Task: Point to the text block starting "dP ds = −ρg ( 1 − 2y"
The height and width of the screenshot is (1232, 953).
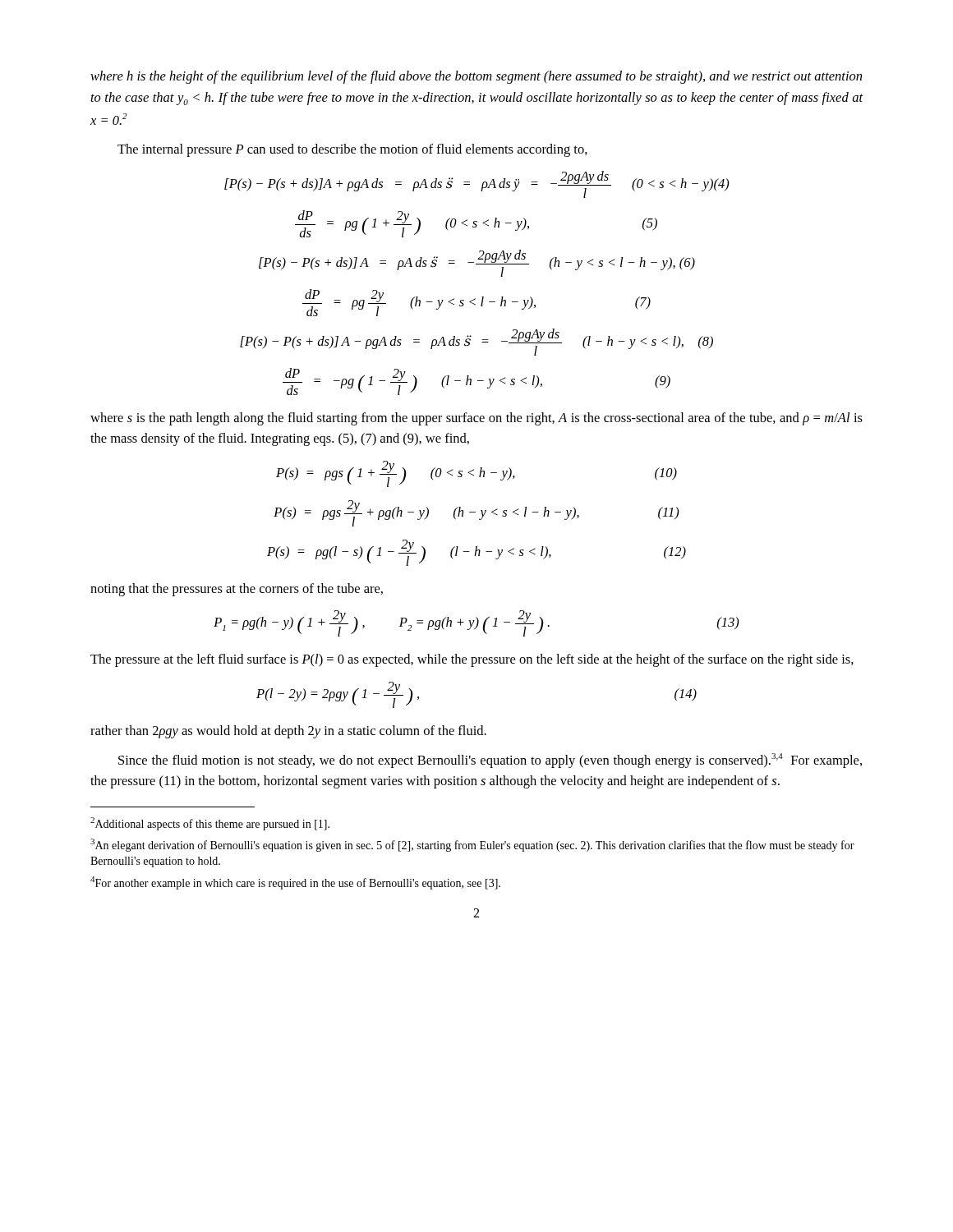Action: (476, 382)
